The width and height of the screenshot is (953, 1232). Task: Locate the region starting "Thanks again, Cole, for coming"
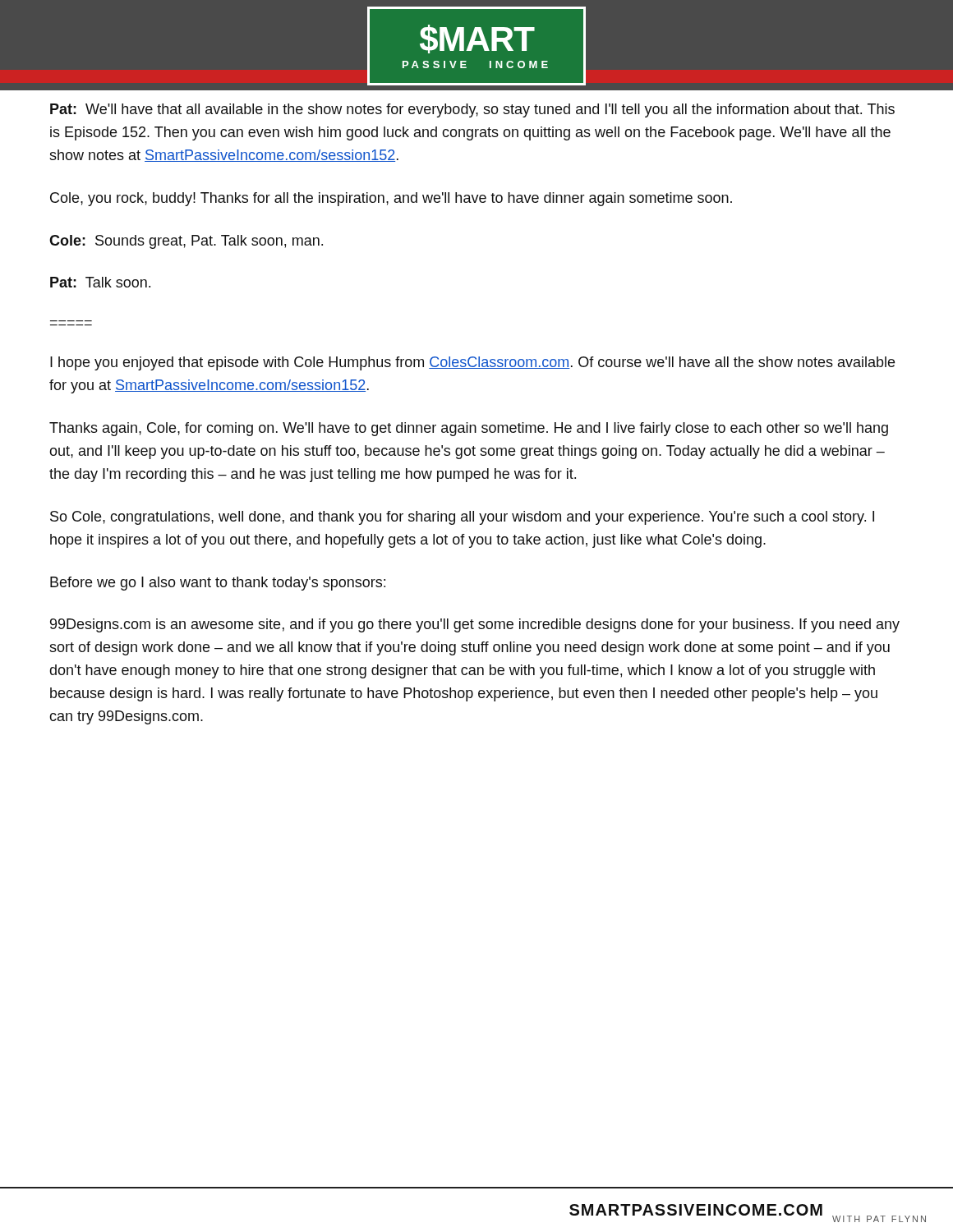[469, 451]
